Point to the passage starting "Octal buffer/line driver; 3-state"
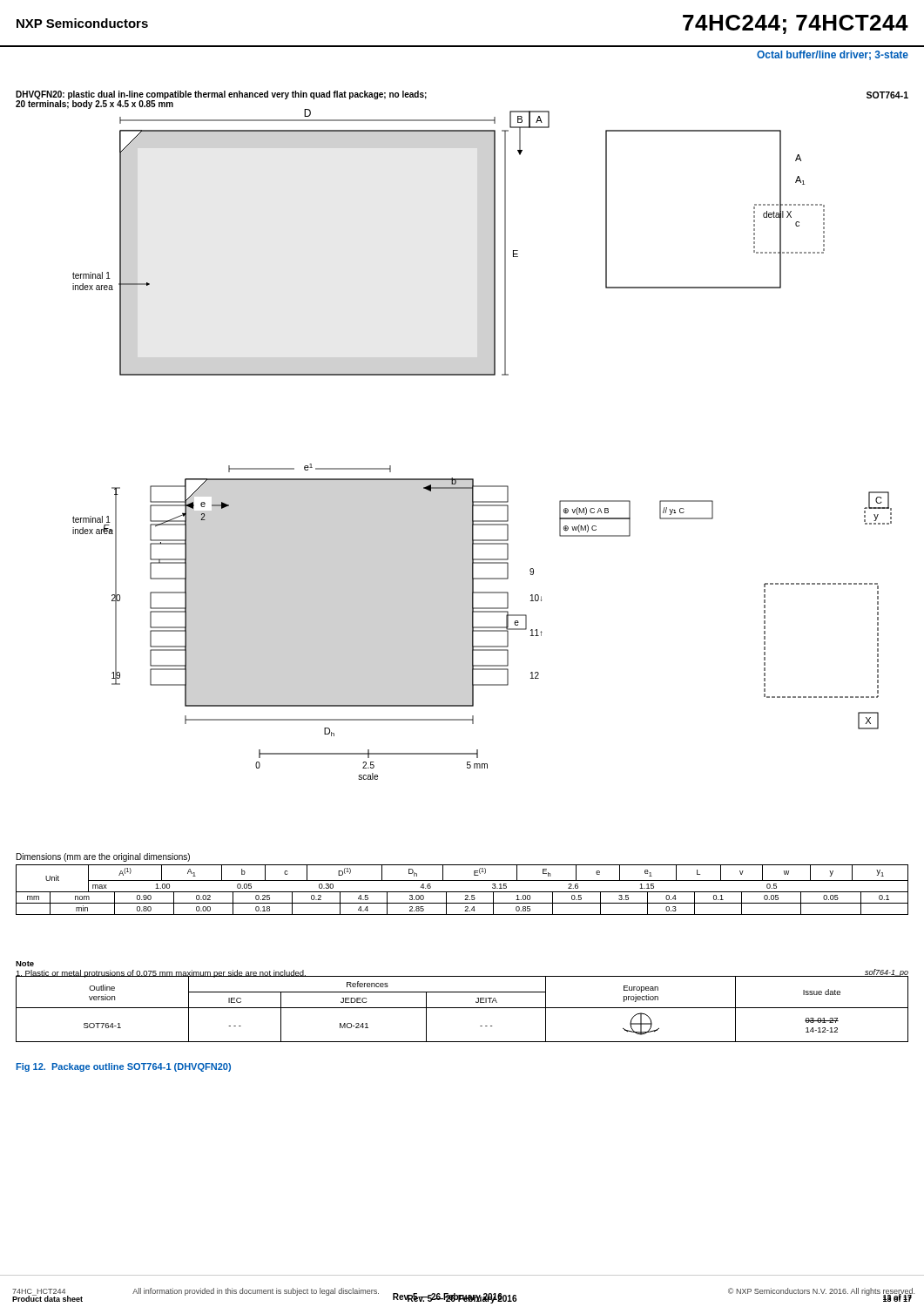 pos(833,55)
